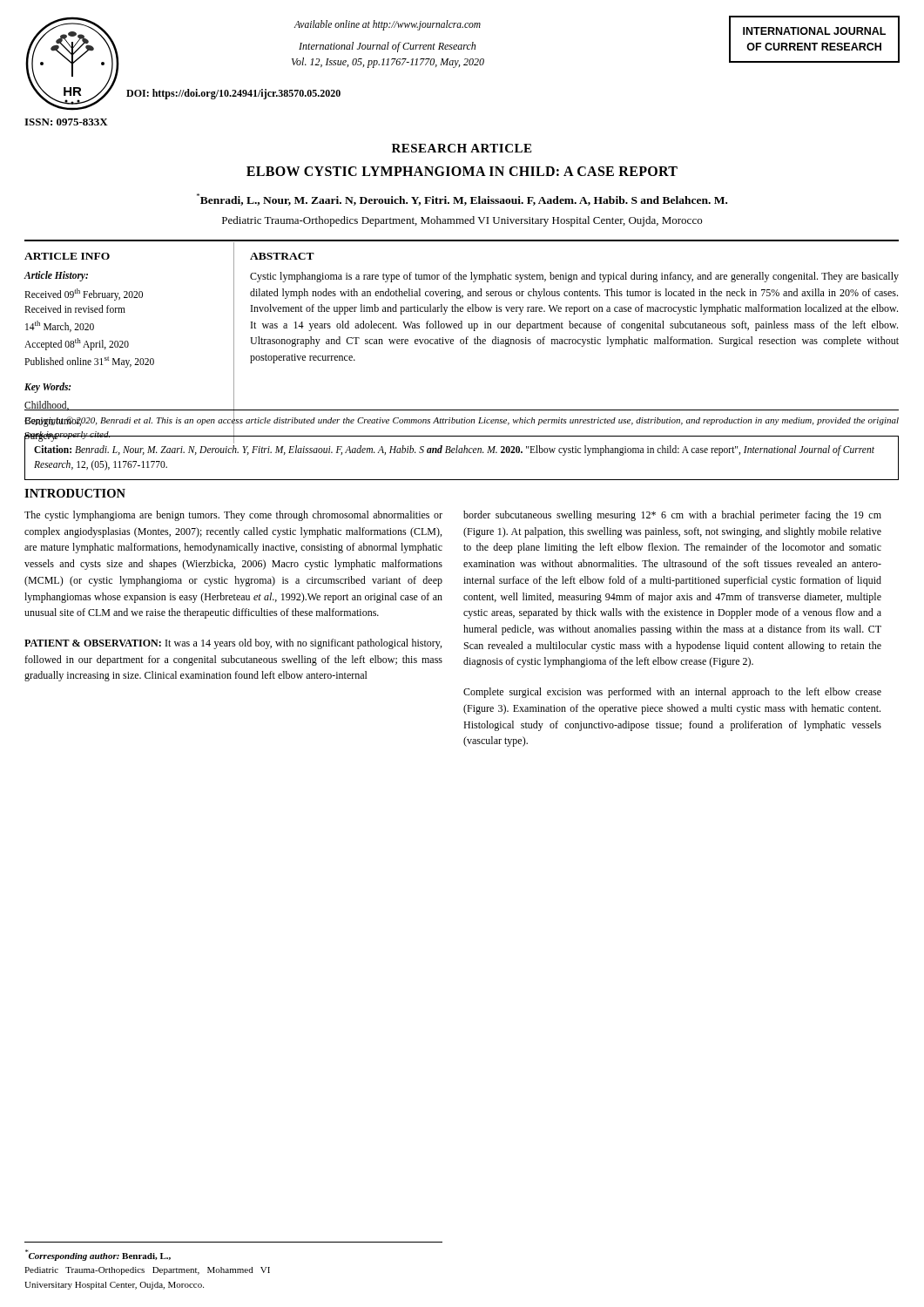Select the logo
Image resolution: width=924 pixels, height=1307 pixels.
(72, 64)
